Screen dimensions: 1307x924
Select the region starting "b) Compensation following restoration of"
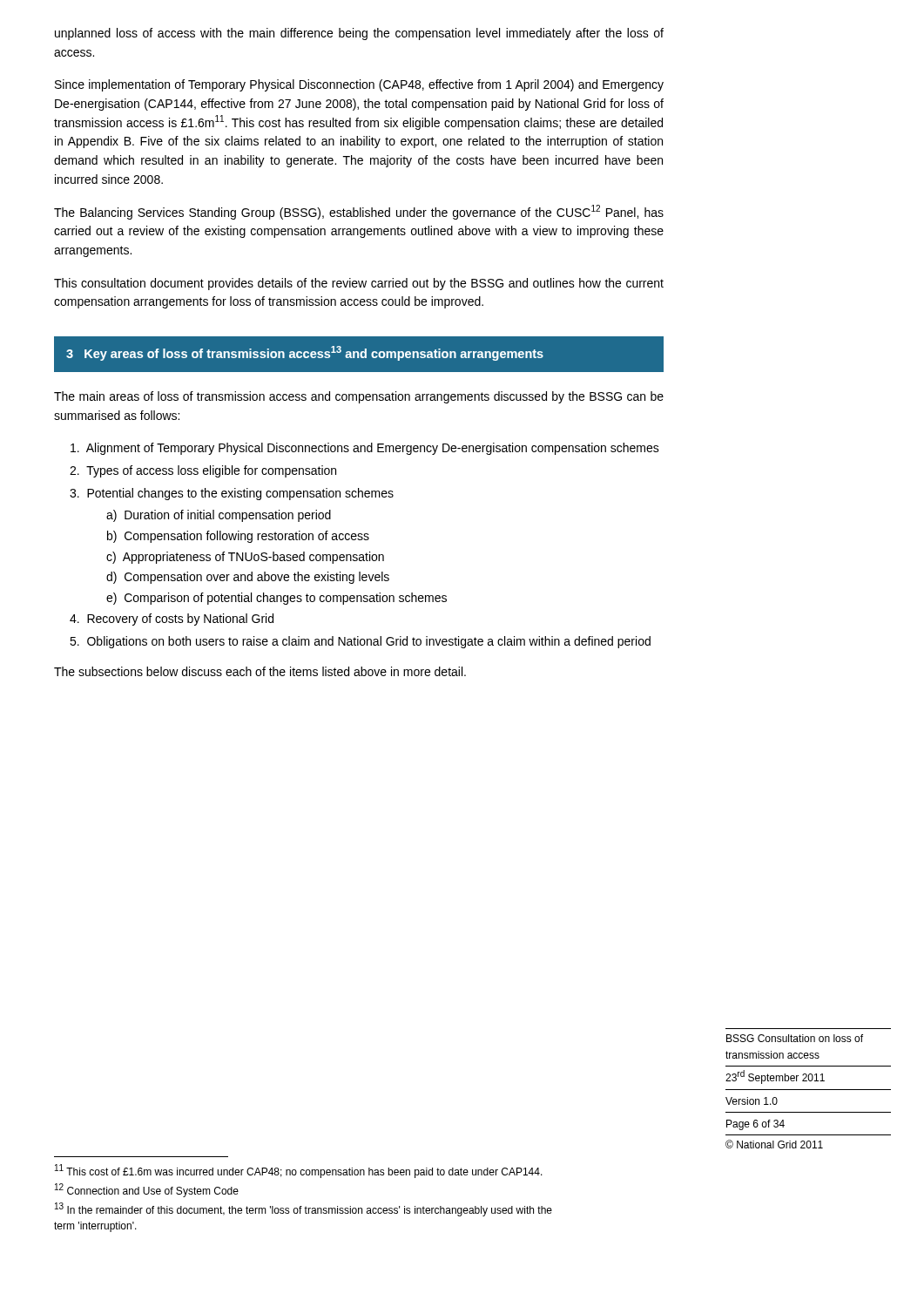click(238, 536)
